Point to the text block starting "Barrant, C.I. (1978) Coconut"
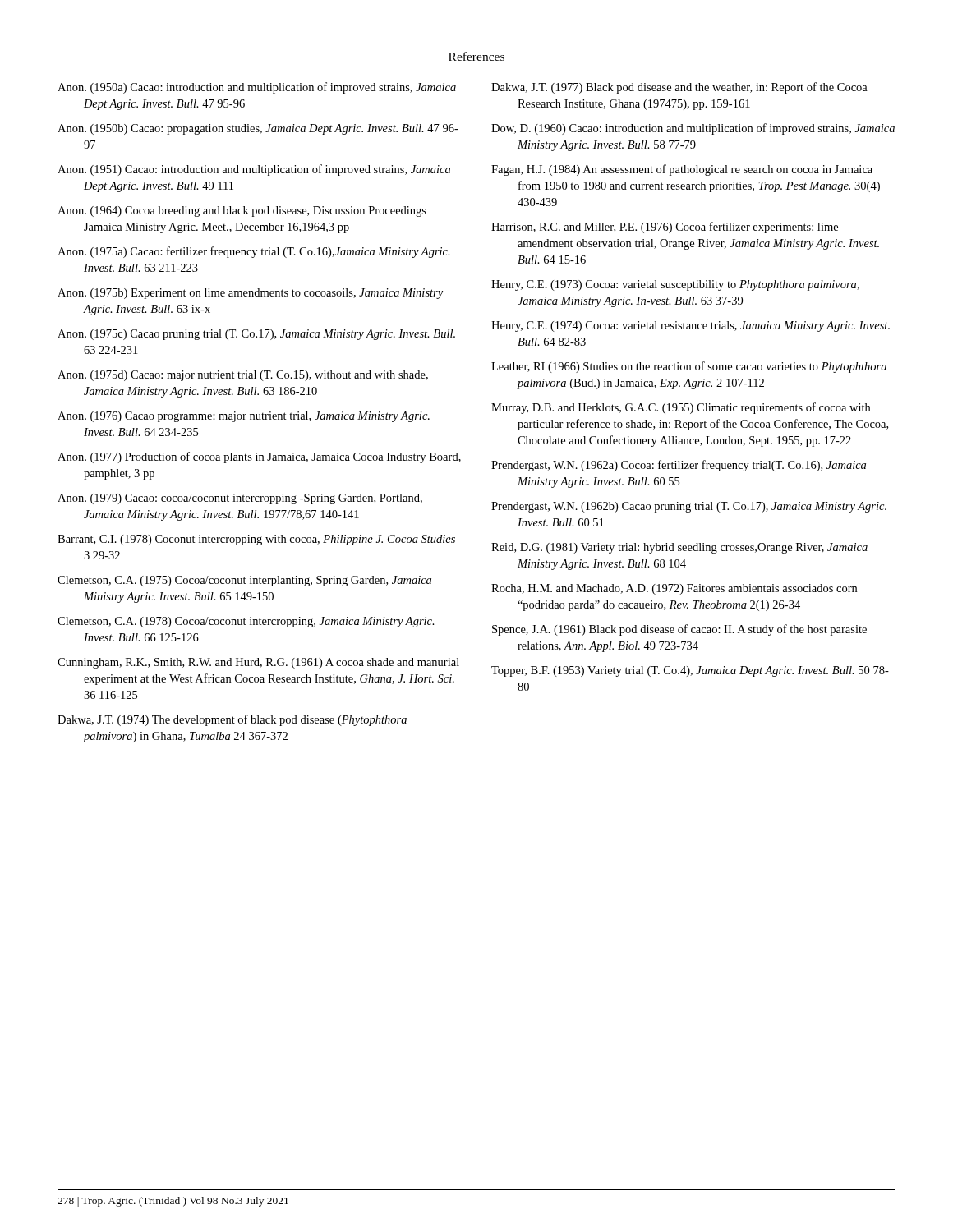Screen dimensions: 1232x953 [x=256, y=547]
